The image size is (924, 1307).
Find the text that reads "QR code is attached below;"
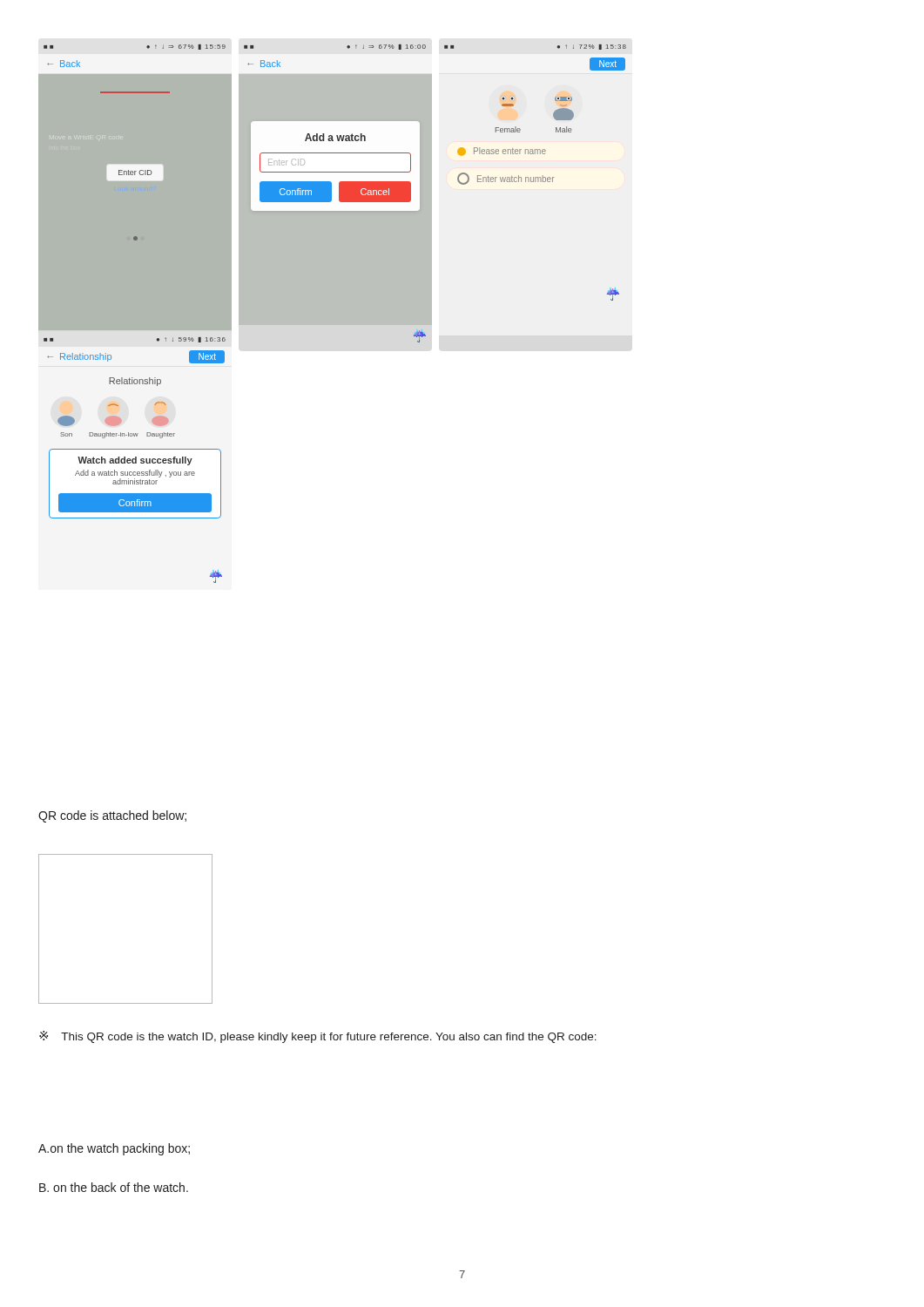(113, 816)
